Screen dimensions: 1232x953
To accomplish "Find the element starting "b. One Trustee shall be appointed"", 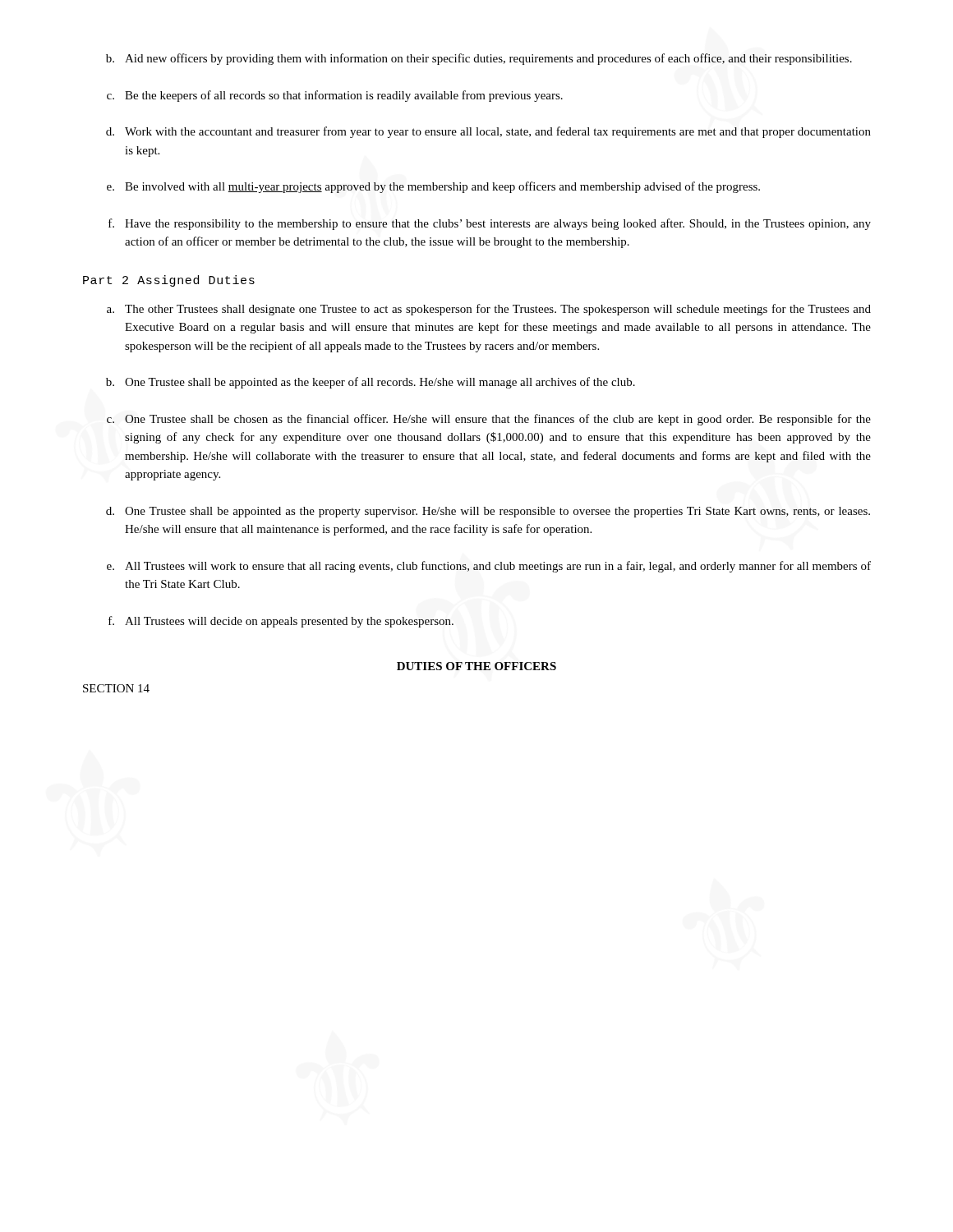I will (x=476, y=382).
